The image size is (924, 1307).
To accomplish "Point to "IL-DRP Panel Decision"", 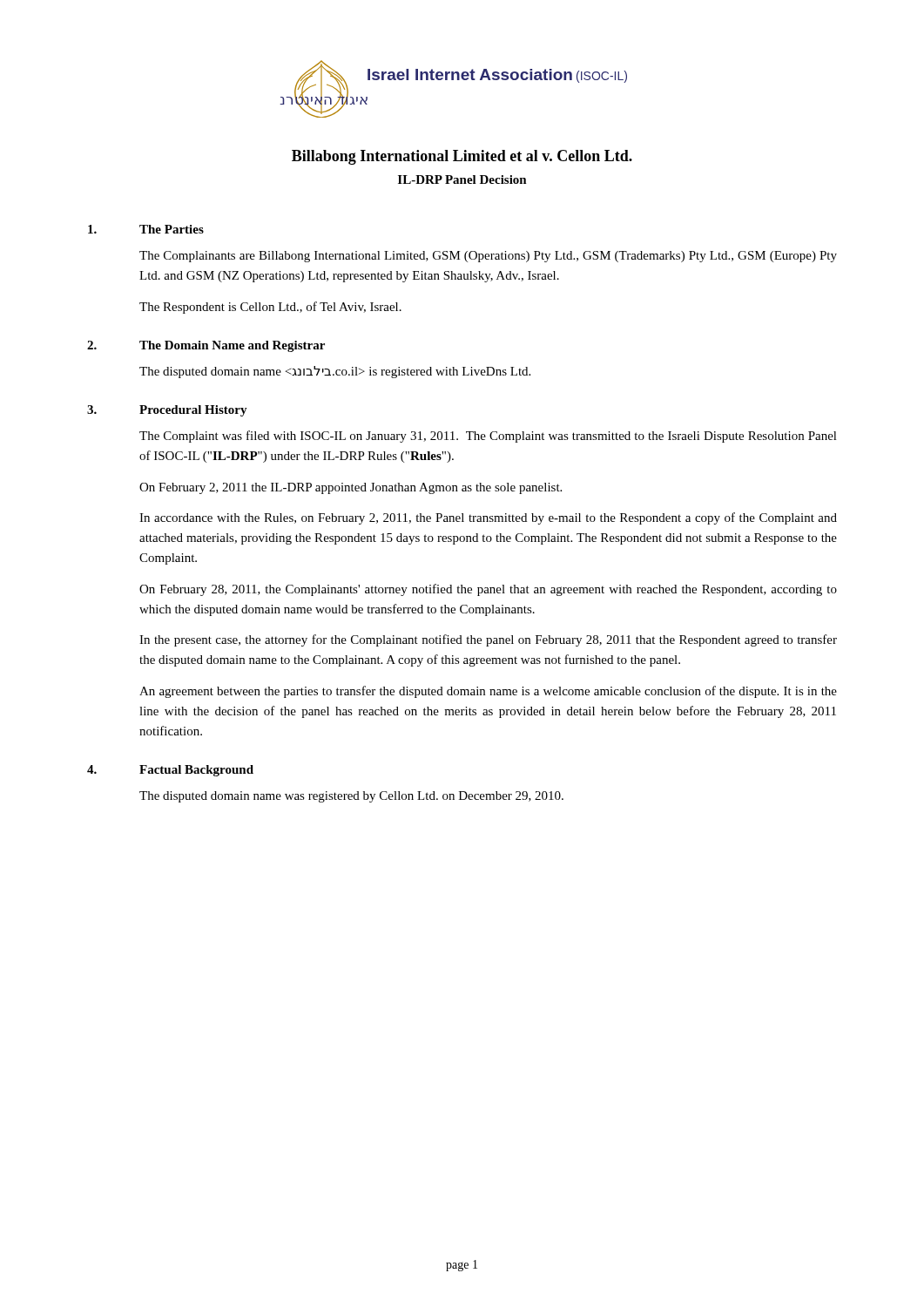I will point(462,180).
